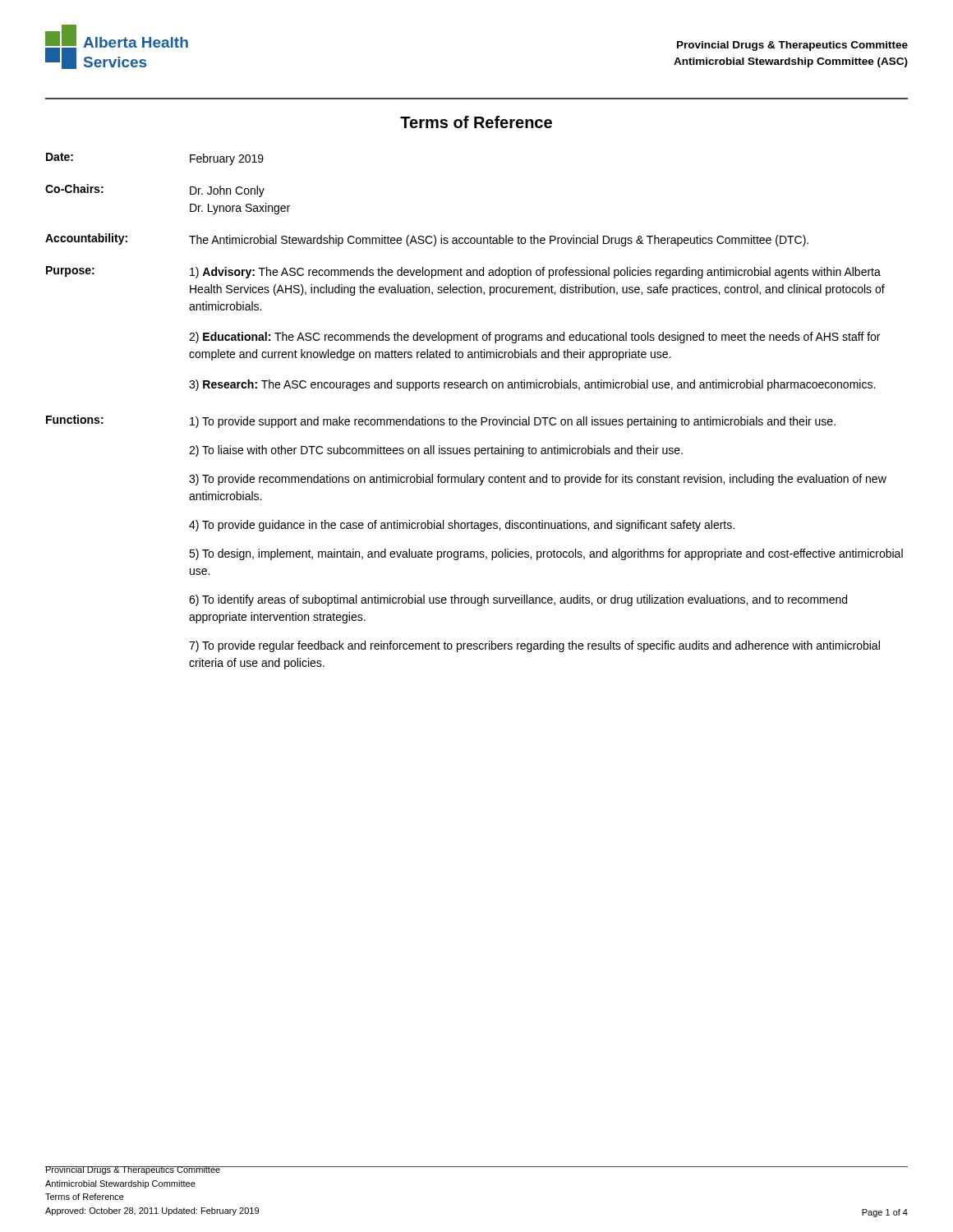Point to "Date: February 2019"

[x=58, y=159]
